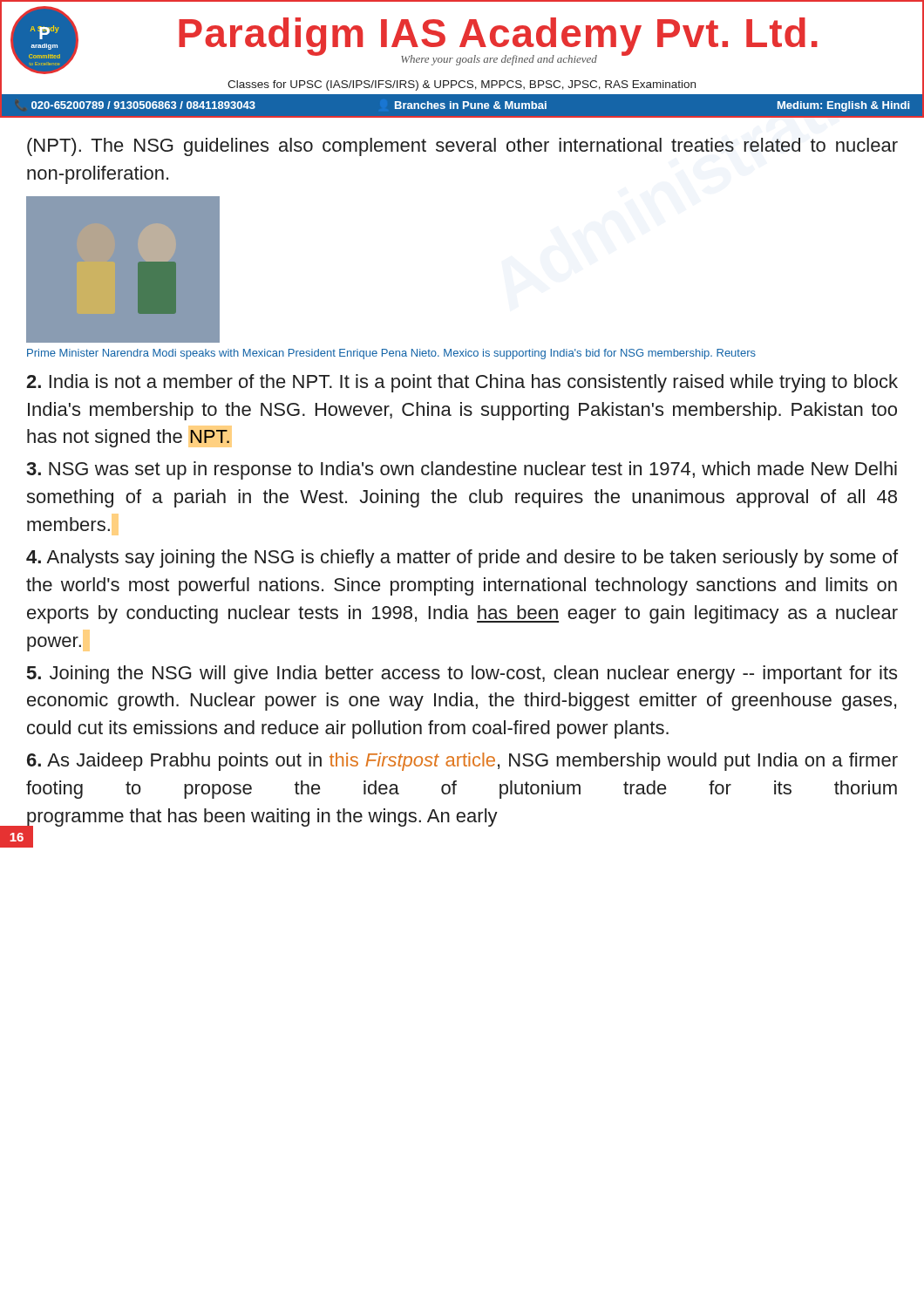Select the list item that reads "6. As Jaideep Prabhu"

point(462,790)
